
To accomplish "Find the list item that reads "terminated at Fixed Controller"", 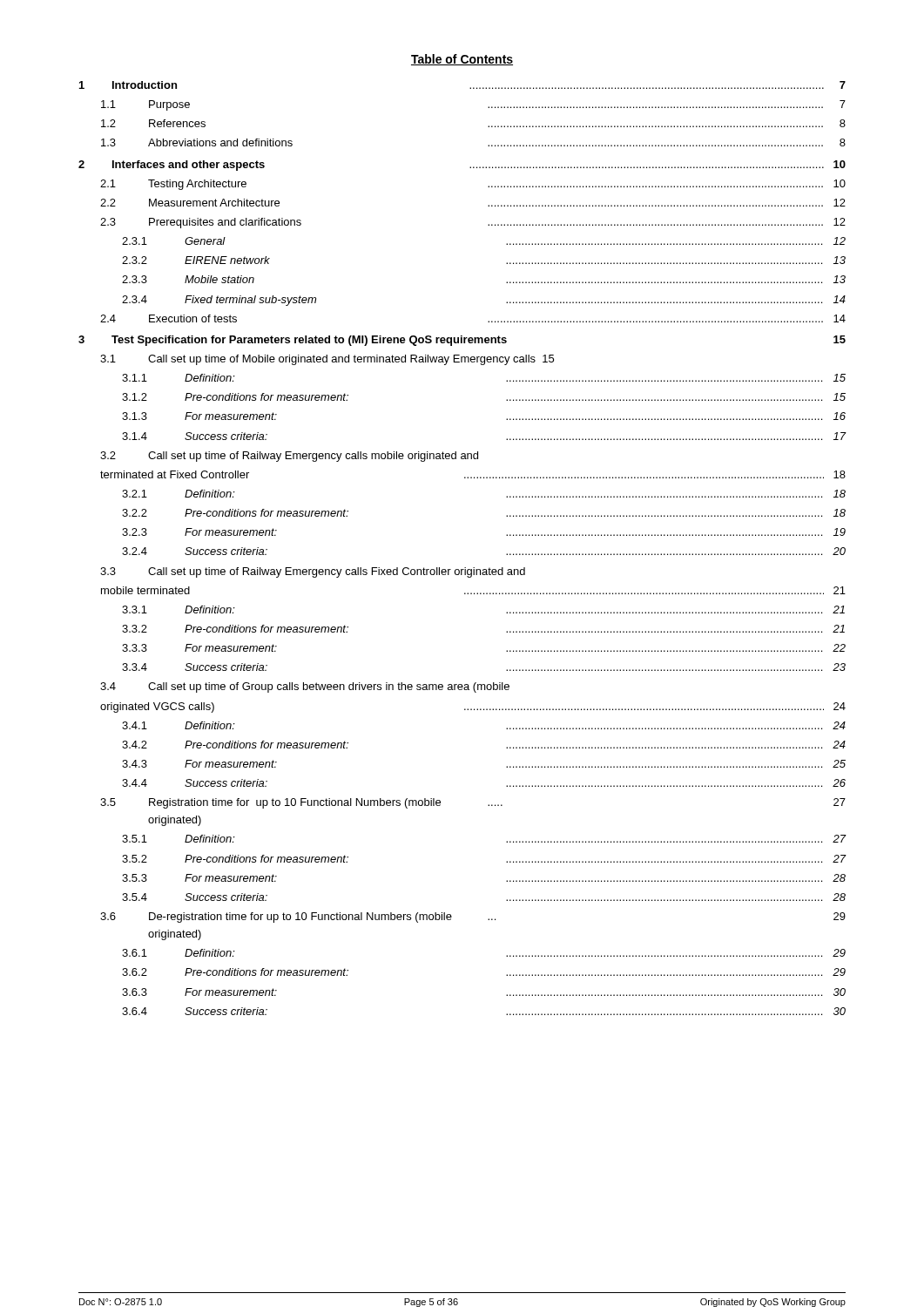I will (x=473, y=475).
